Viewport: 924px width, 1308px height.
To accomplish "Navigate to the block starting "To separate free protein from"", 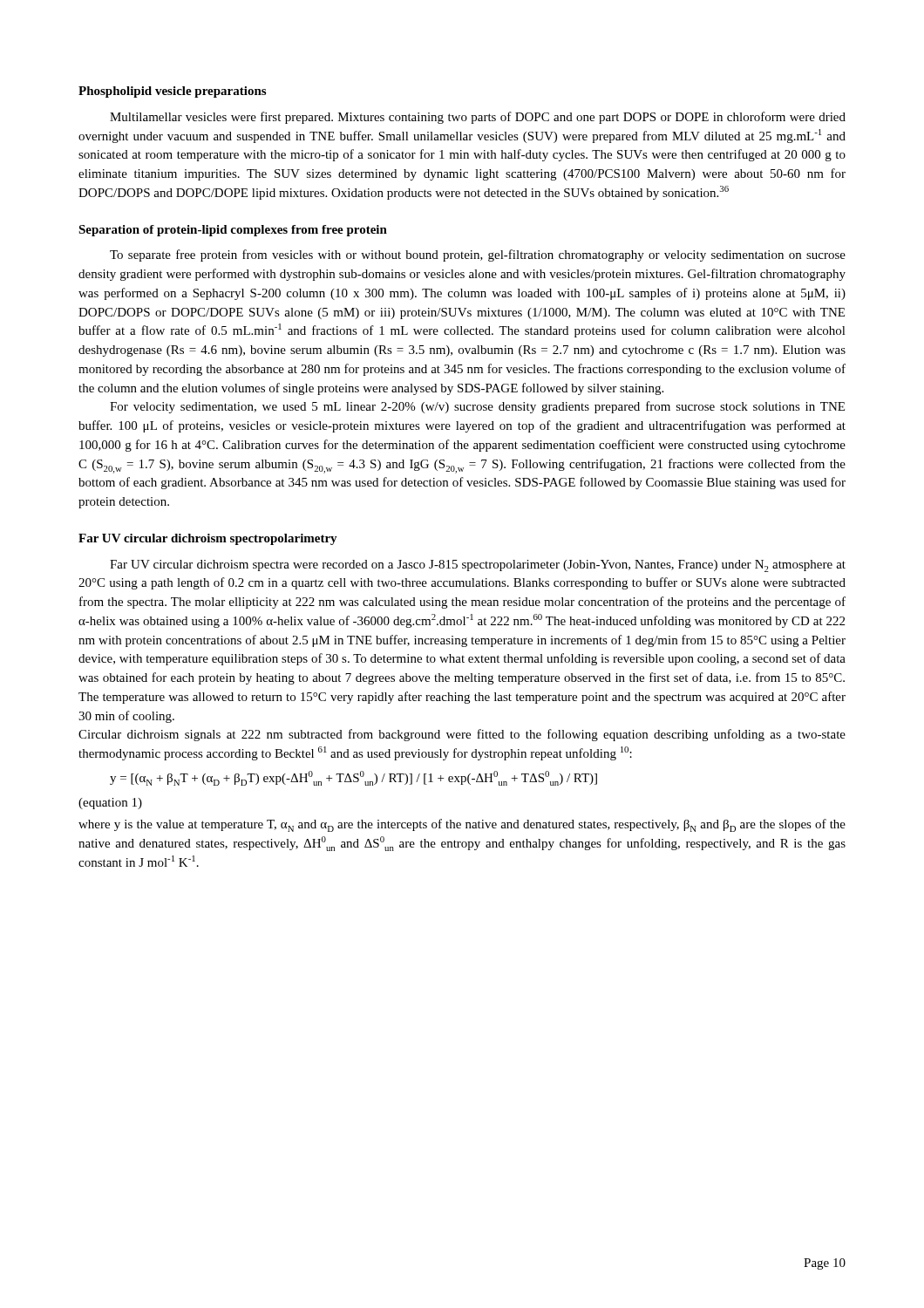I will 462,321.
